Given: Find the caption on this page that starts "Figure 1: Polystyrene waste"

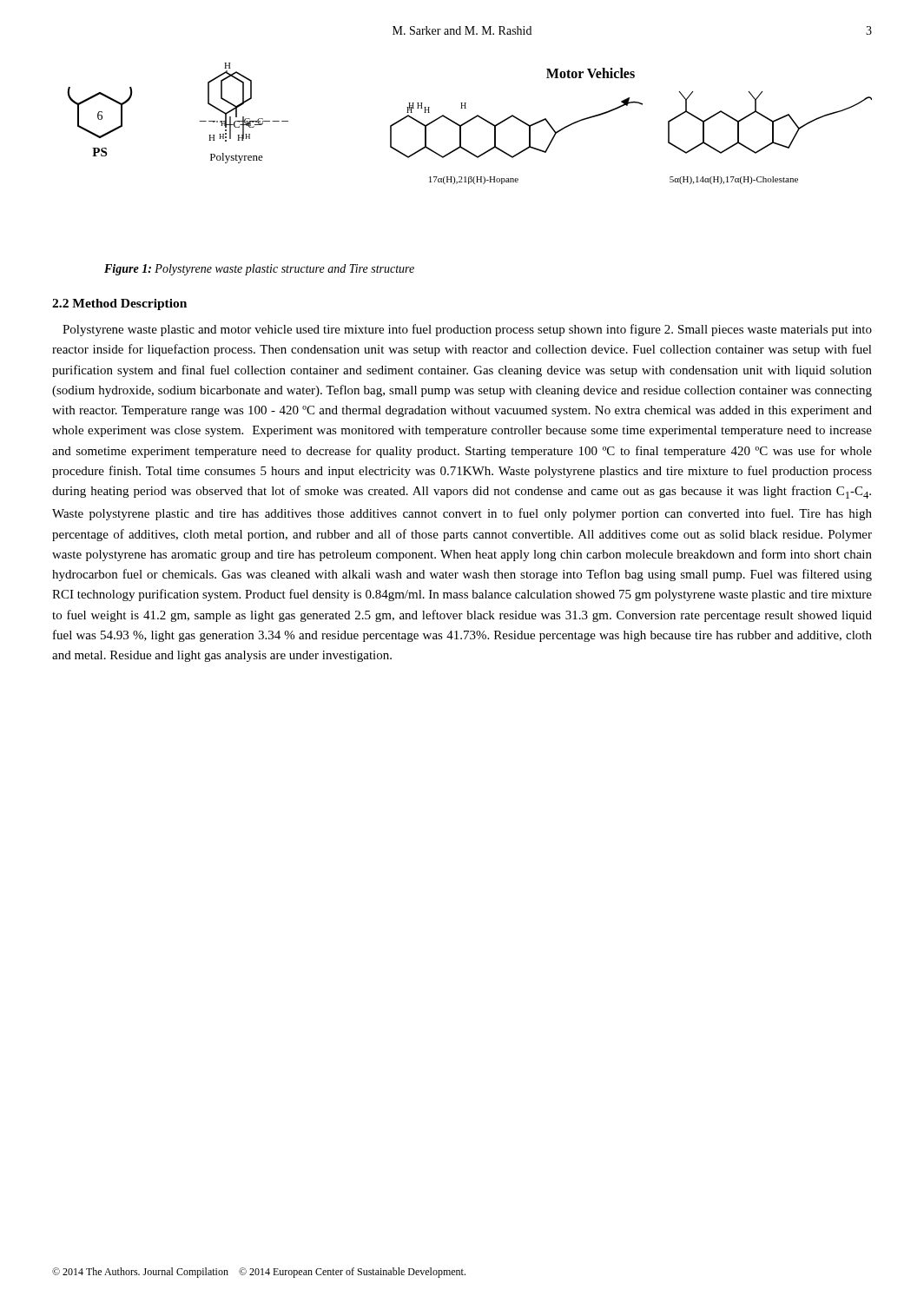Looking at the screenshot, I should click(x=259, y=269).
